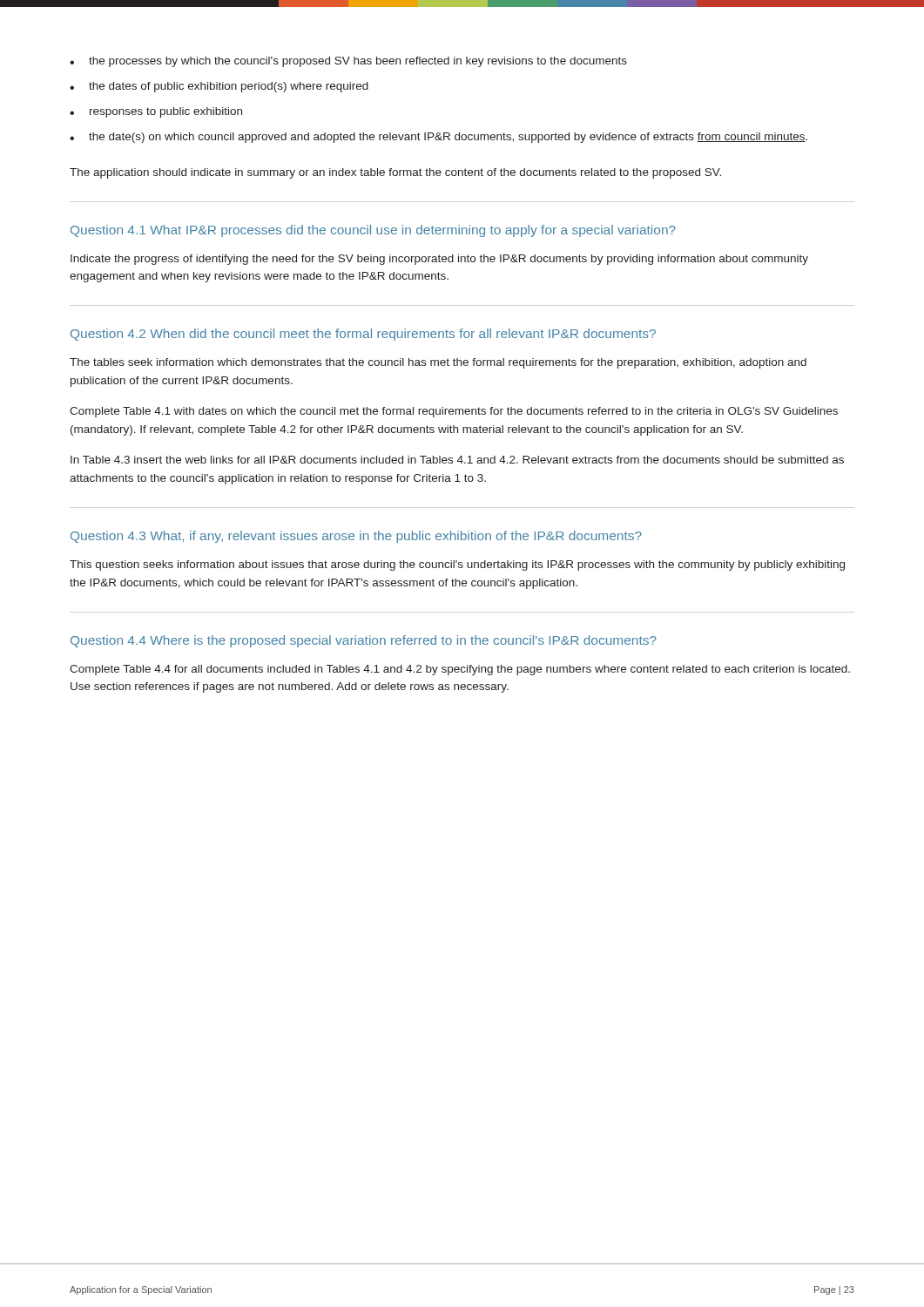Click on the region starting "Indicate the progress of identifying"
Viewport: 924px width, 1307px height.
(439, 267)
